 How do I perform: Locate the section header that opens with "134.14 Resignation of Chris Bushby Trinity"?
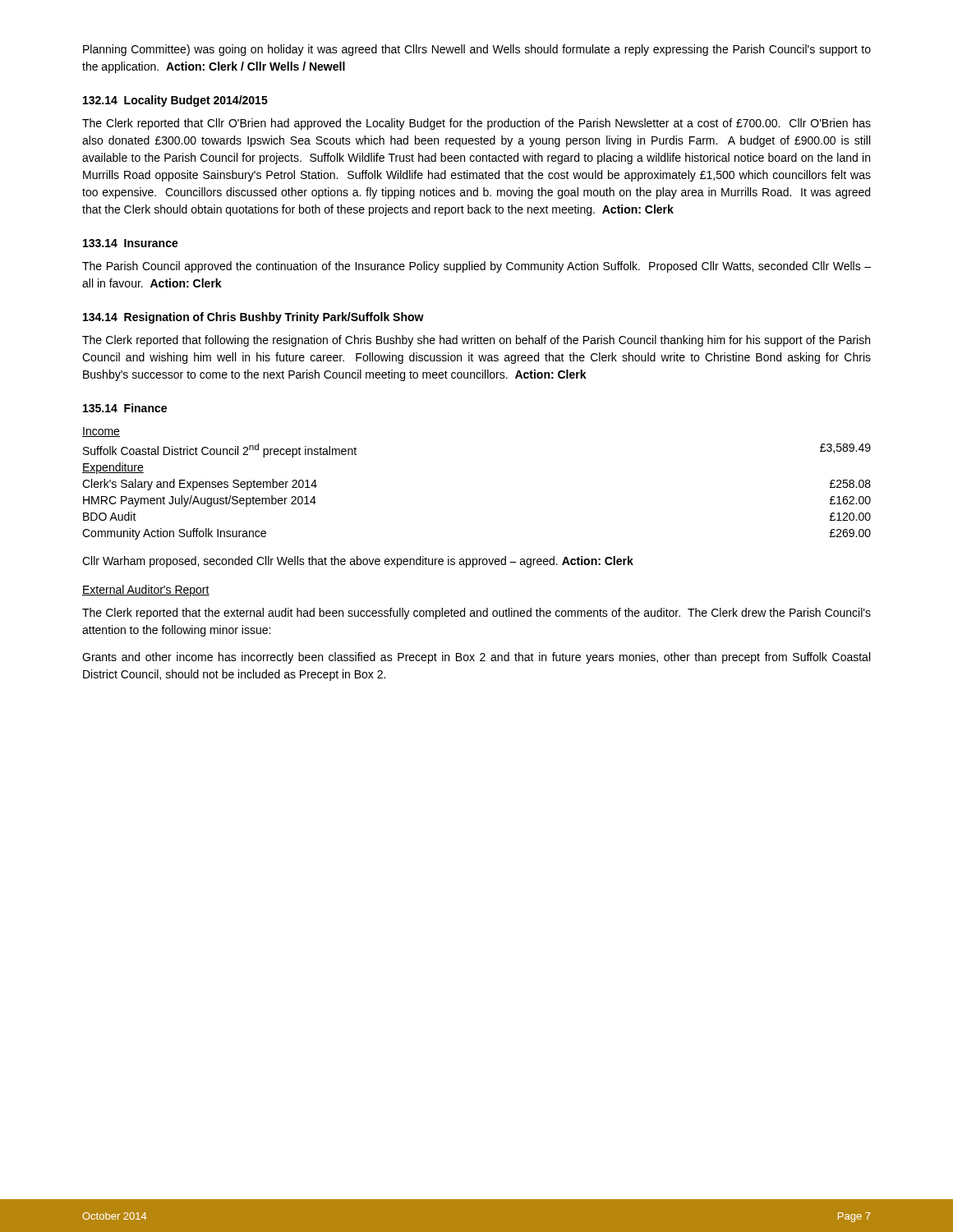[253, 317]
